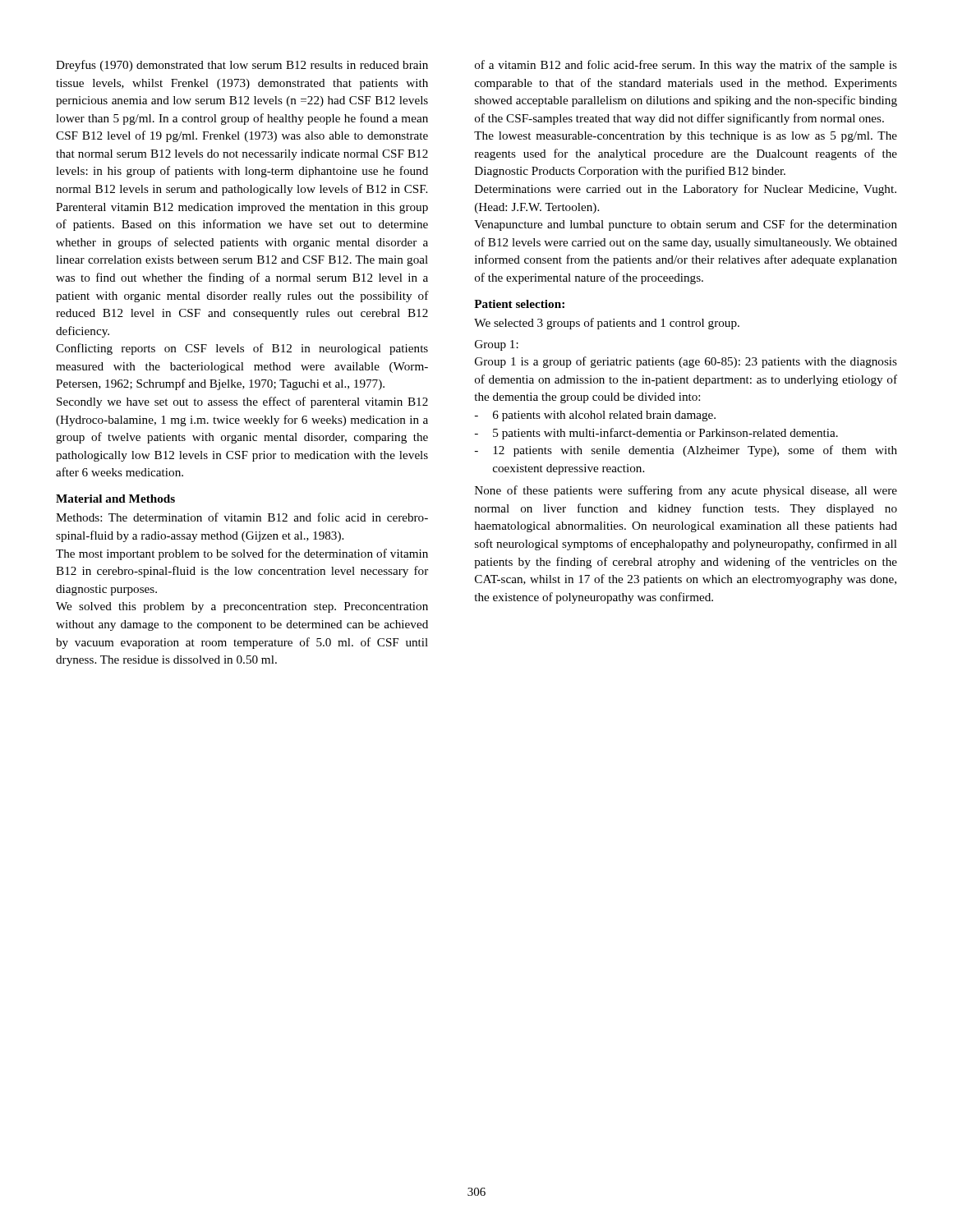The height and width of the screenshot is (1232, 953).
Task: Locate the text starting "- 5 patients with multi-infarct-dementia"
Action: point(686,432)
